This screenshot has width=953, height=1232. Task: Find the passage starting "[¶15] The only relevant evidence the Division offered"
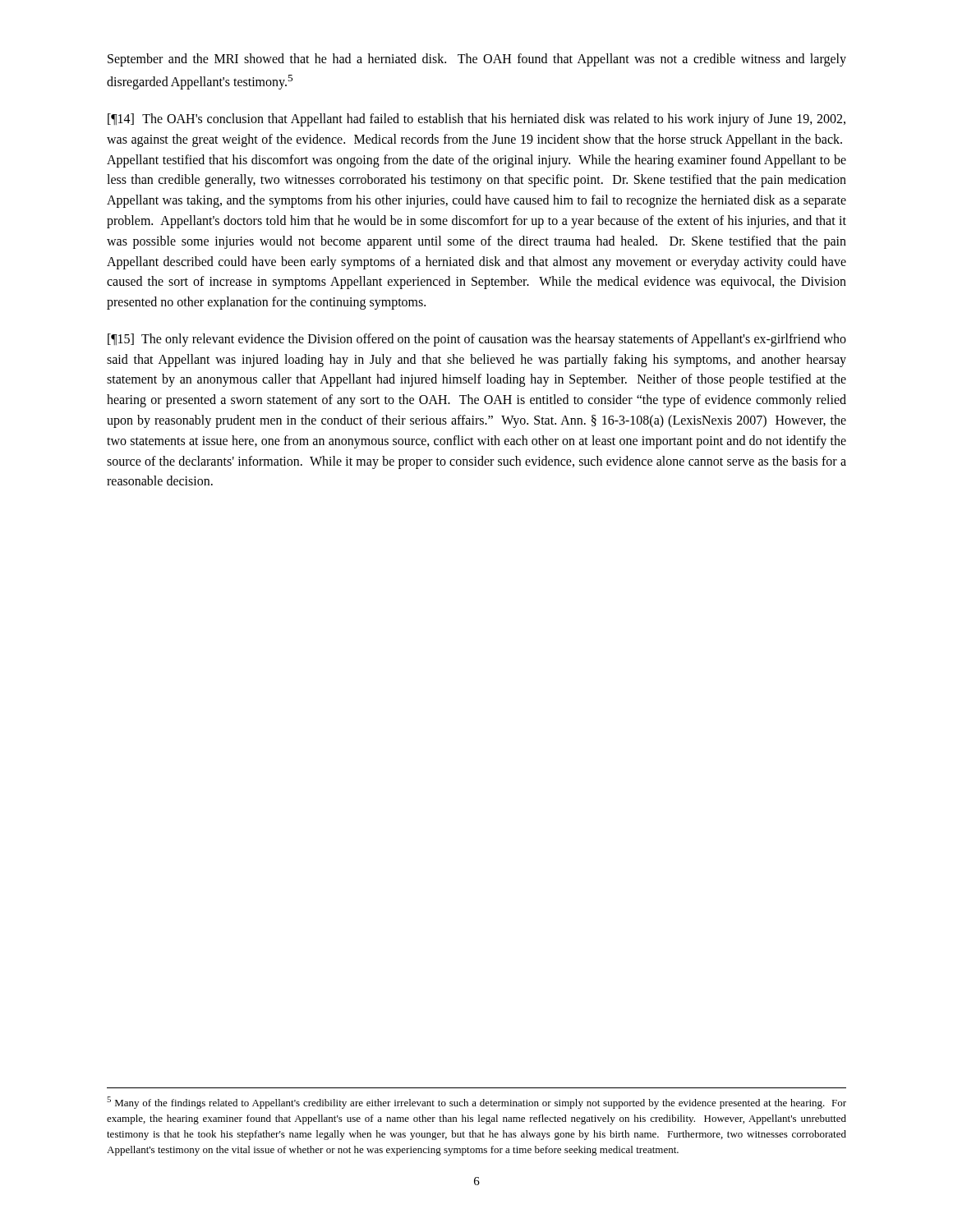pos(476,410)
